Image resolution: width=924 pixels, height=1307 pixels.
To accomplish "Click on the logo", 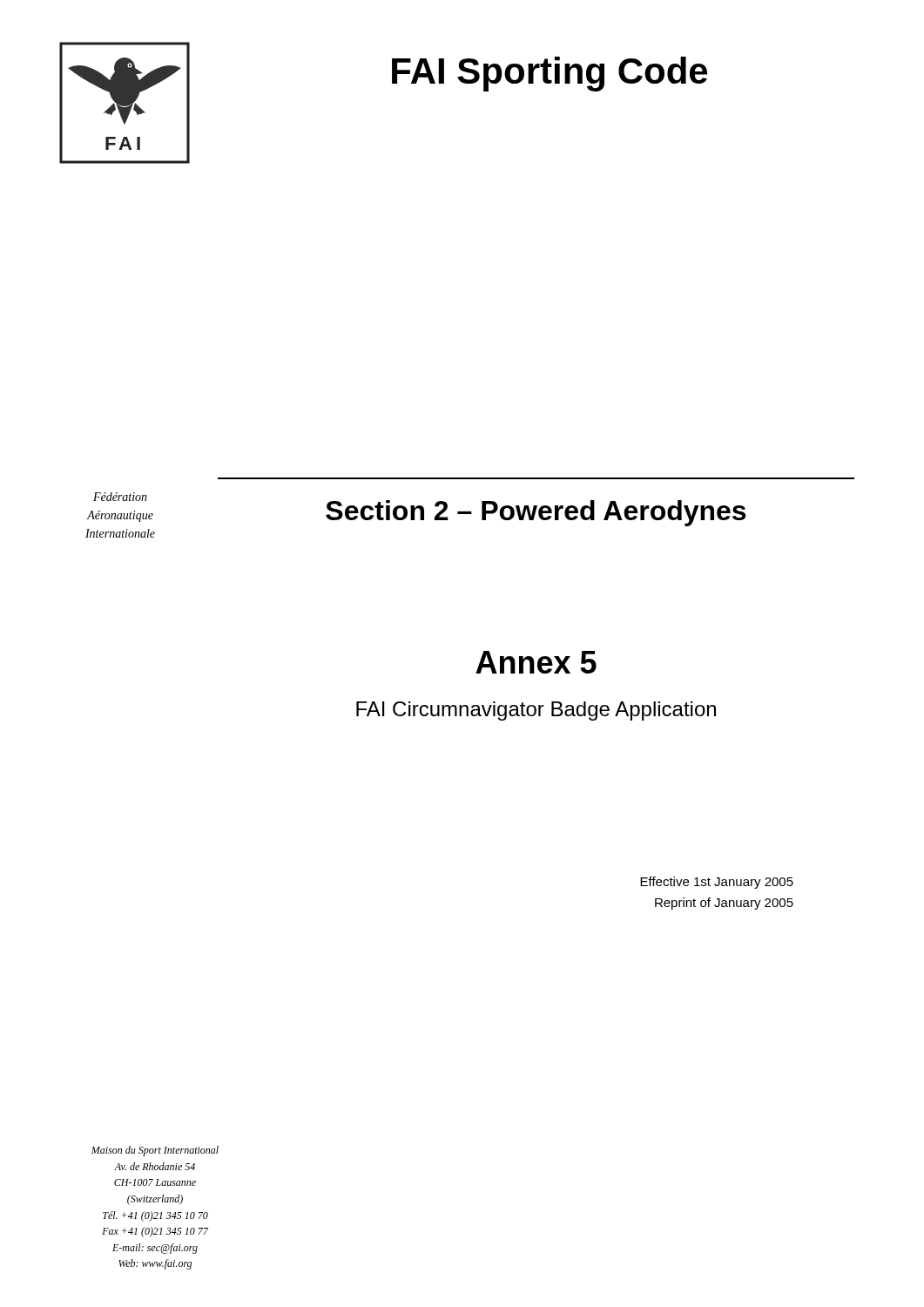I will pos(125,103).
